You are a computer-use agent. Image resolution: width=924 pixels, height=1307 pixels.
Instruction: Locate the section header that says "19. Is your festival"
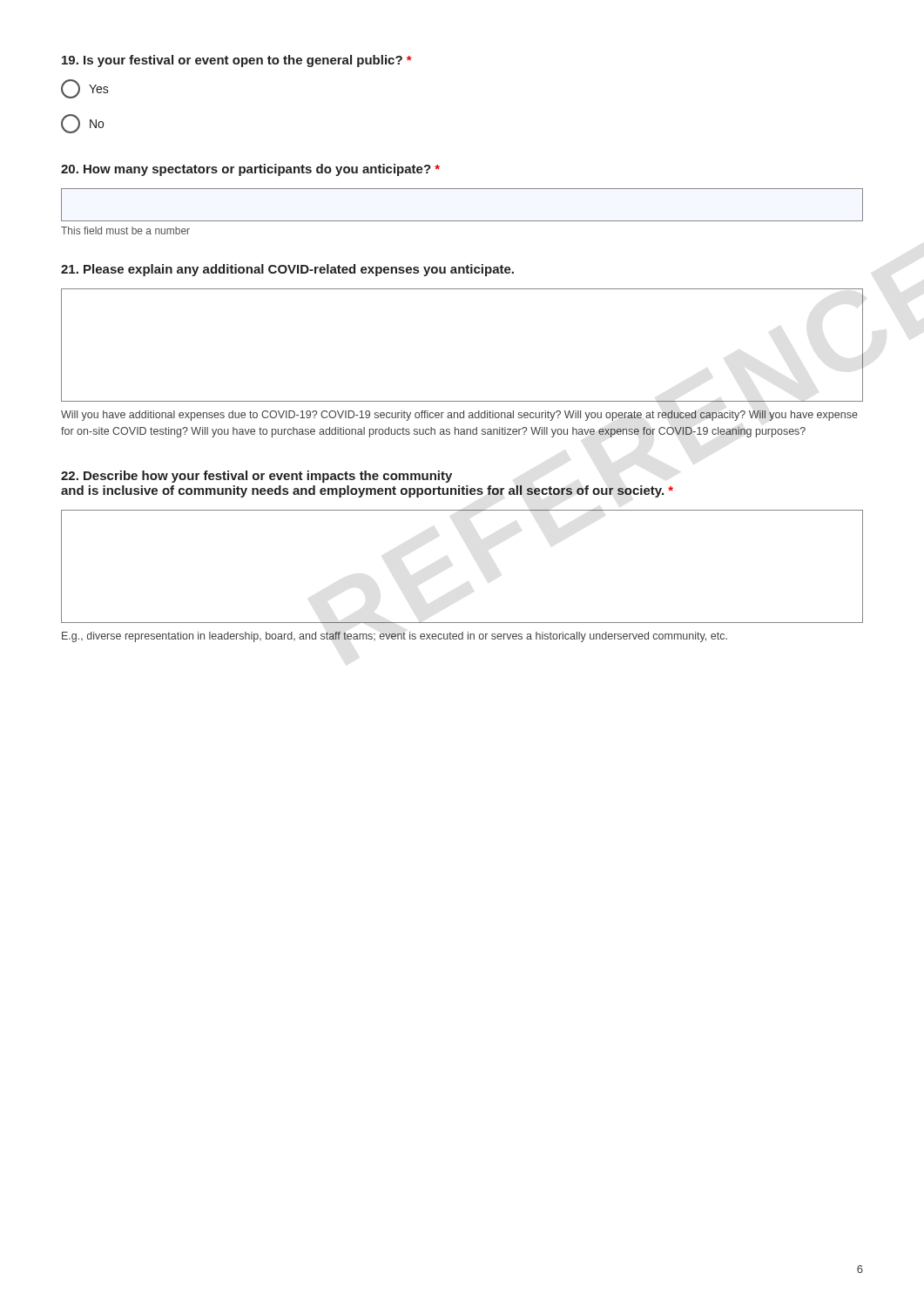click(x=237, y=61)
